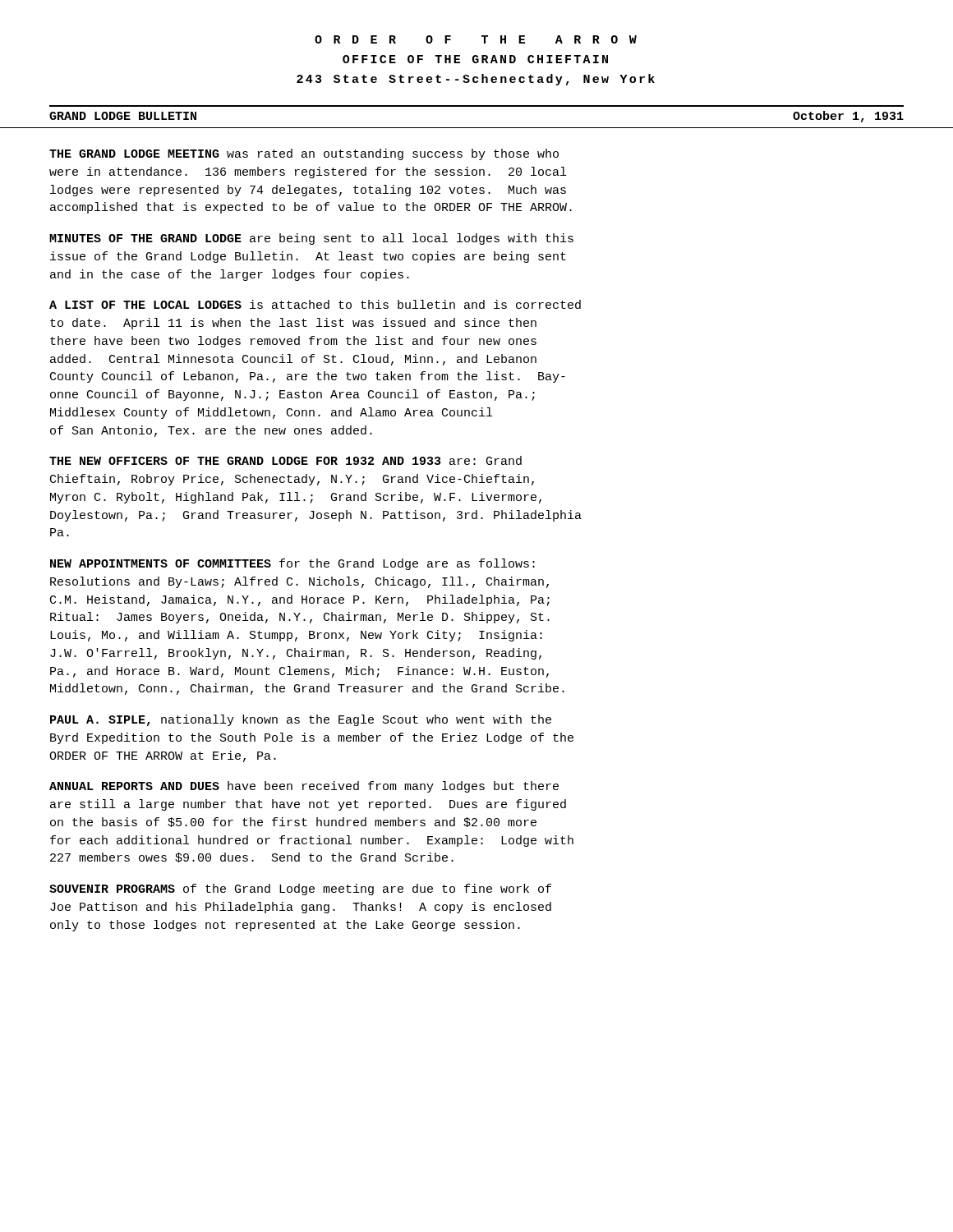Viewport: 953px width, 1232px height.
Task: Find the block on this page that starts "A LIST OF"
Action: (476, 369)
